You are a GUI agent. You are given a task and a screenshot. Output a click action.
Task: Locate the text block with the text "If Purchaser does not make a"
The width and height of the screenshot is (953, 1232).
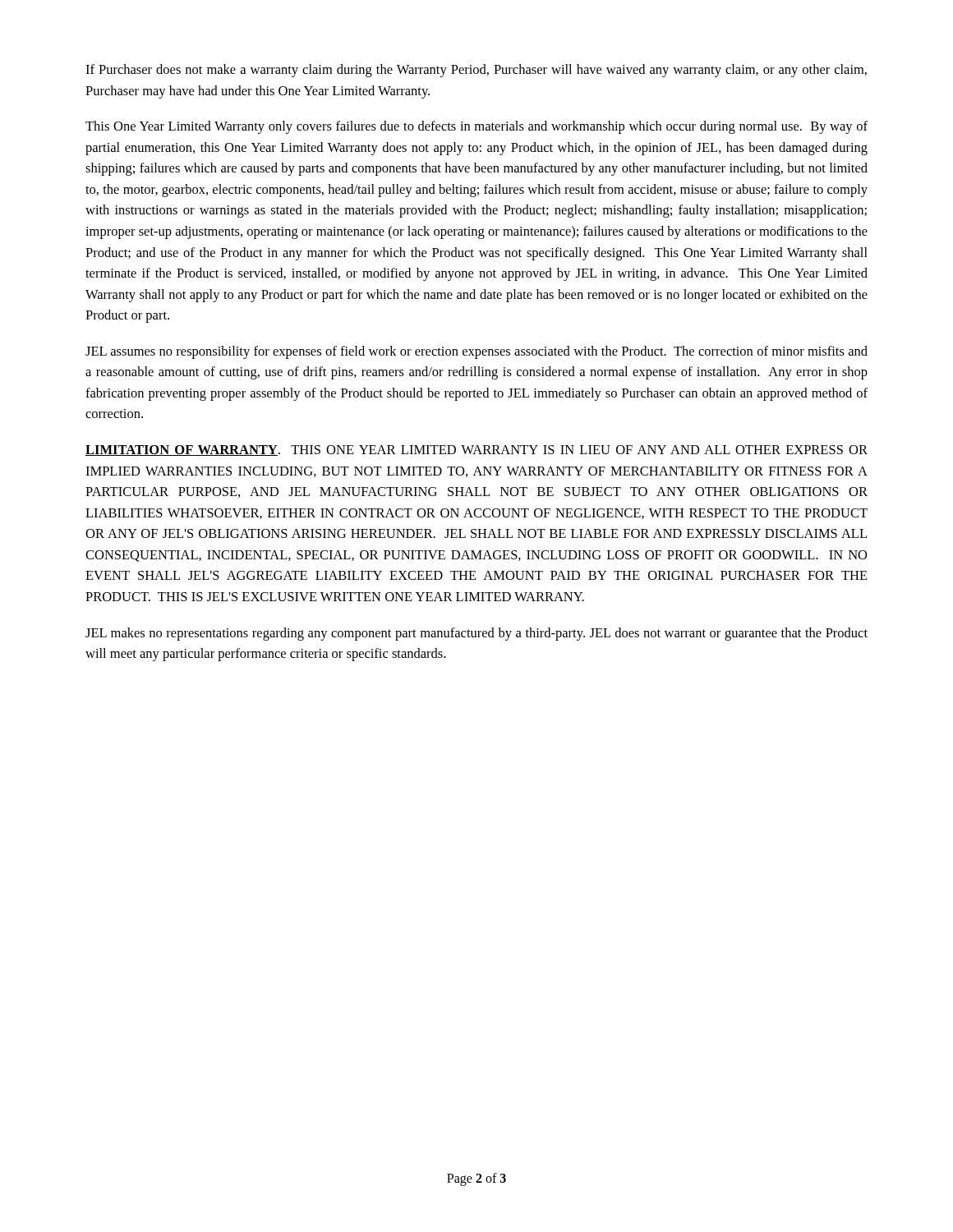[476, 80]
